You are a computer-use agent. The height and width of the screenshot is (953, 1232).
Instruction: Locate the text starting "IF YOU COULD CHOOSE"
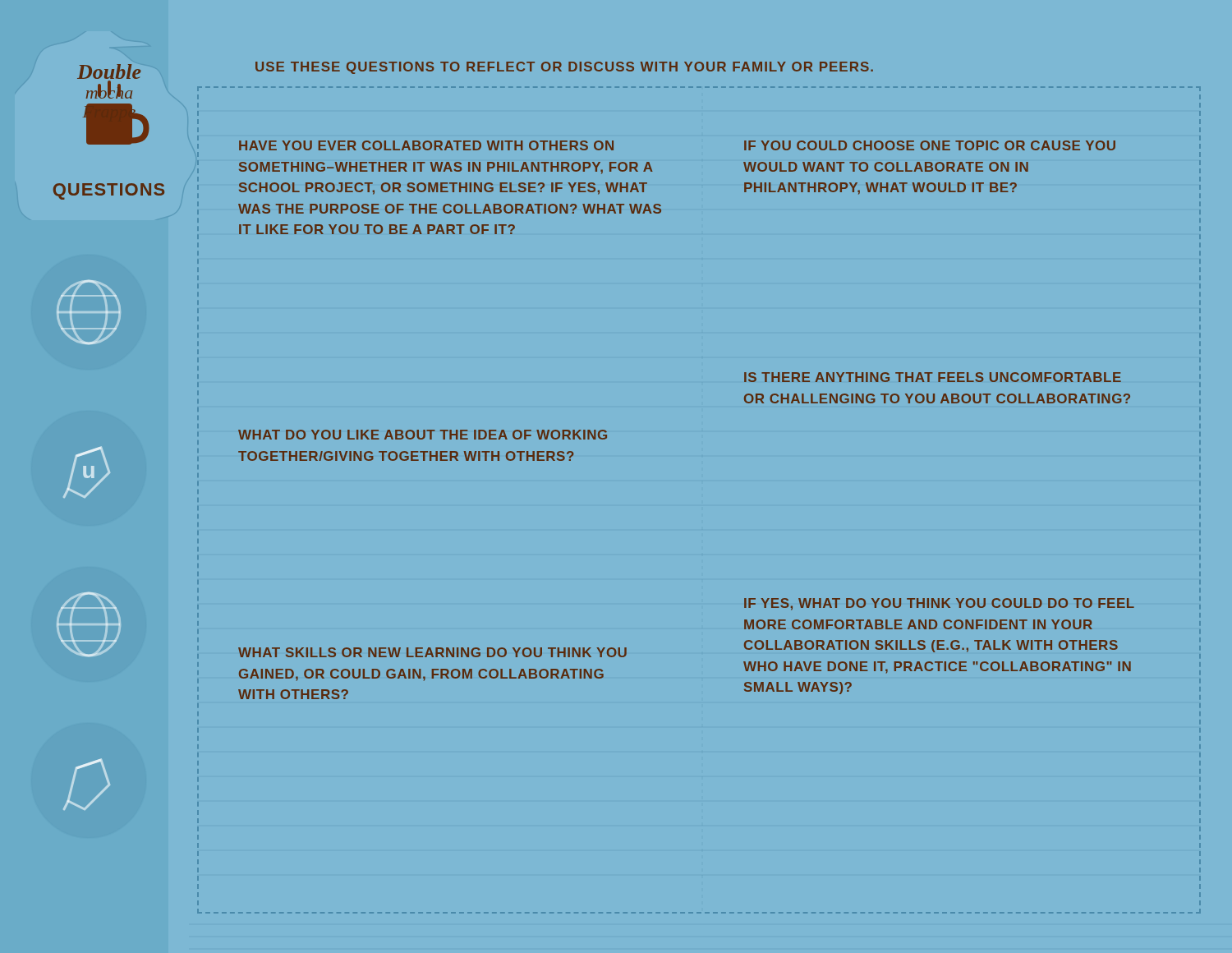pos(945,167)
